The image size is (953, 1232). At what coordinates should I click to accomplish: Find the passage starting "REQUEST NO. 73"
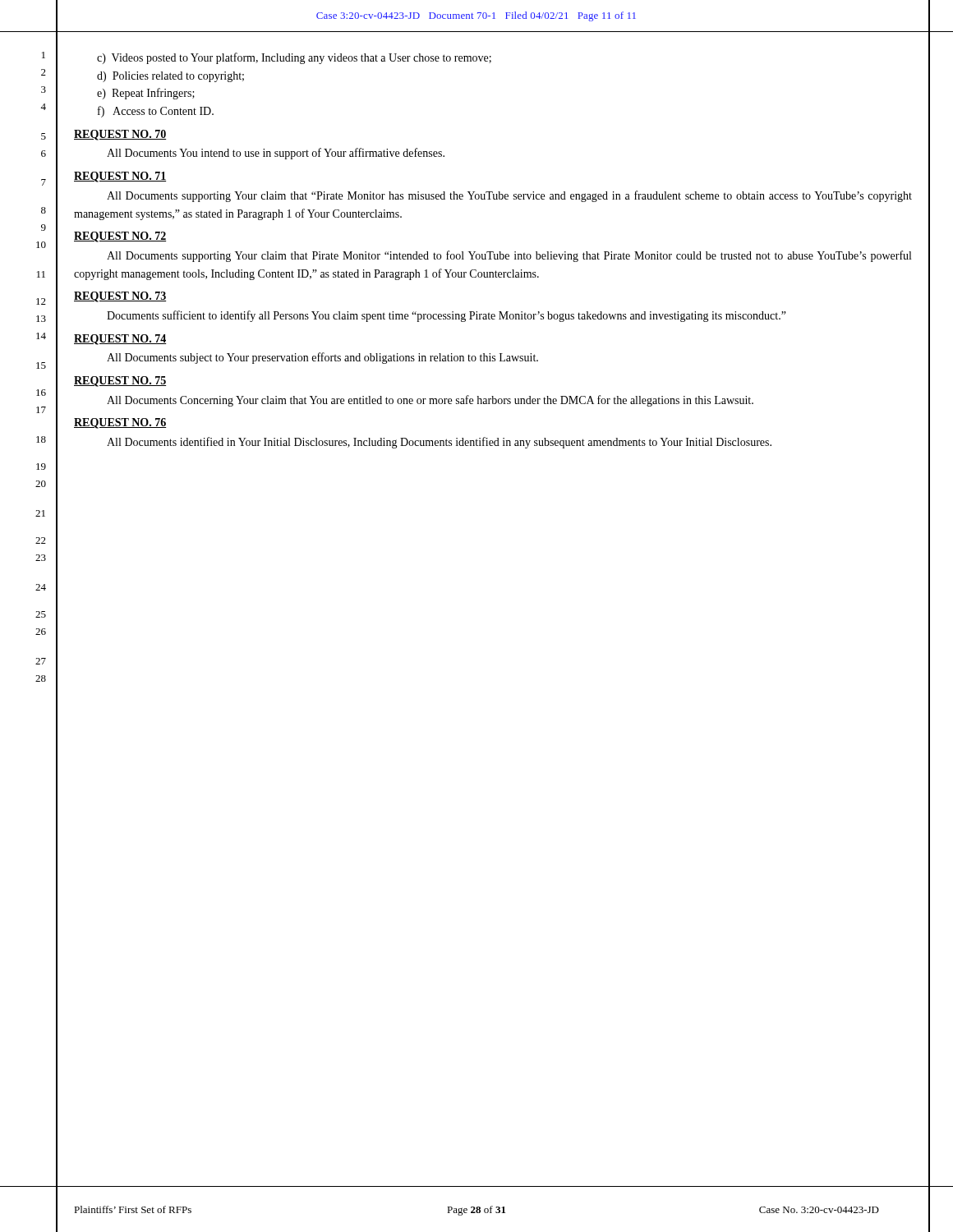click(120, 296)
